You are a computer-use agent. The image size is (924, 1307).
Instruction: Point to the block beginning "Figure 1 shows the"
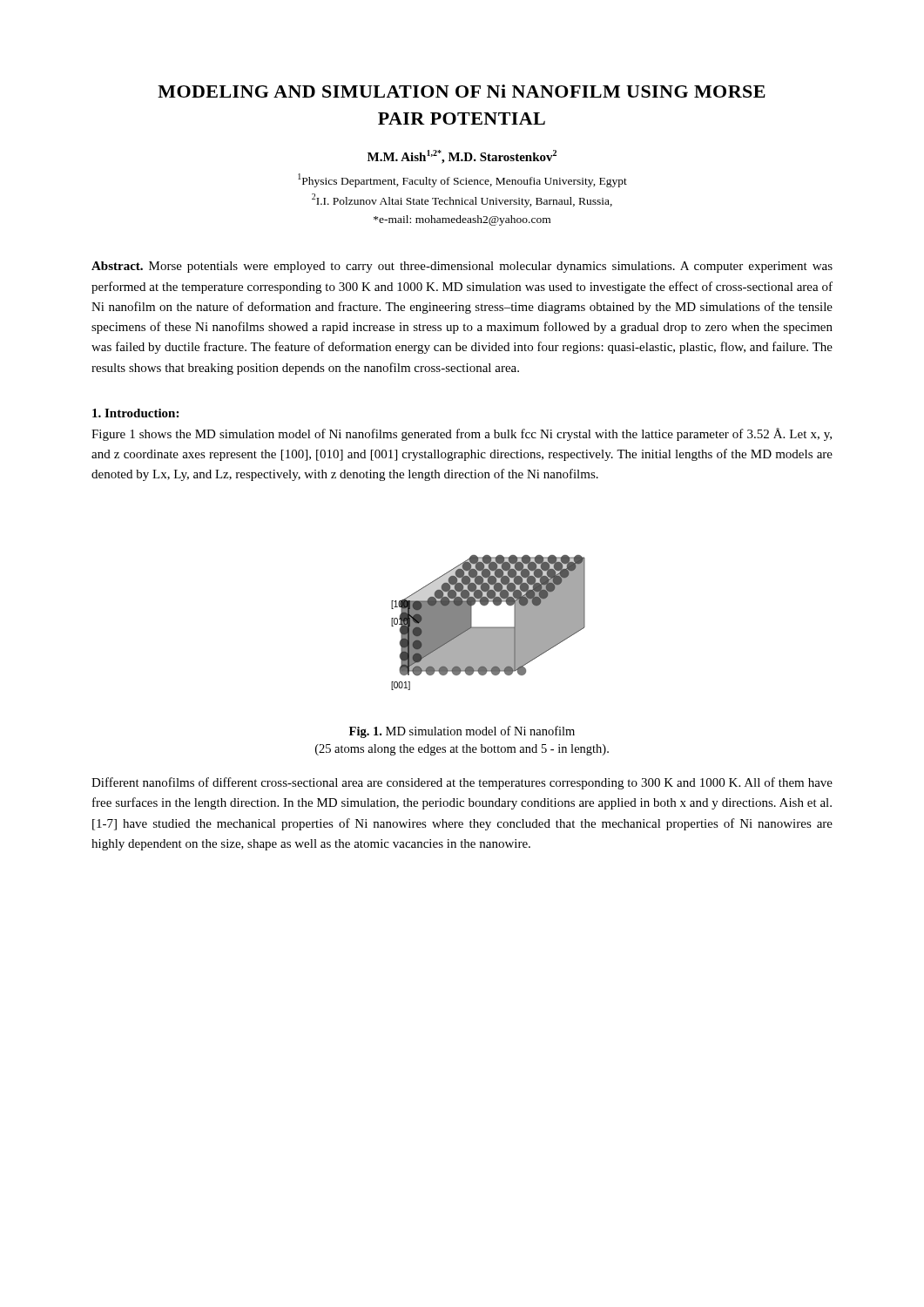pyautogui.click(x=462, y=454)
